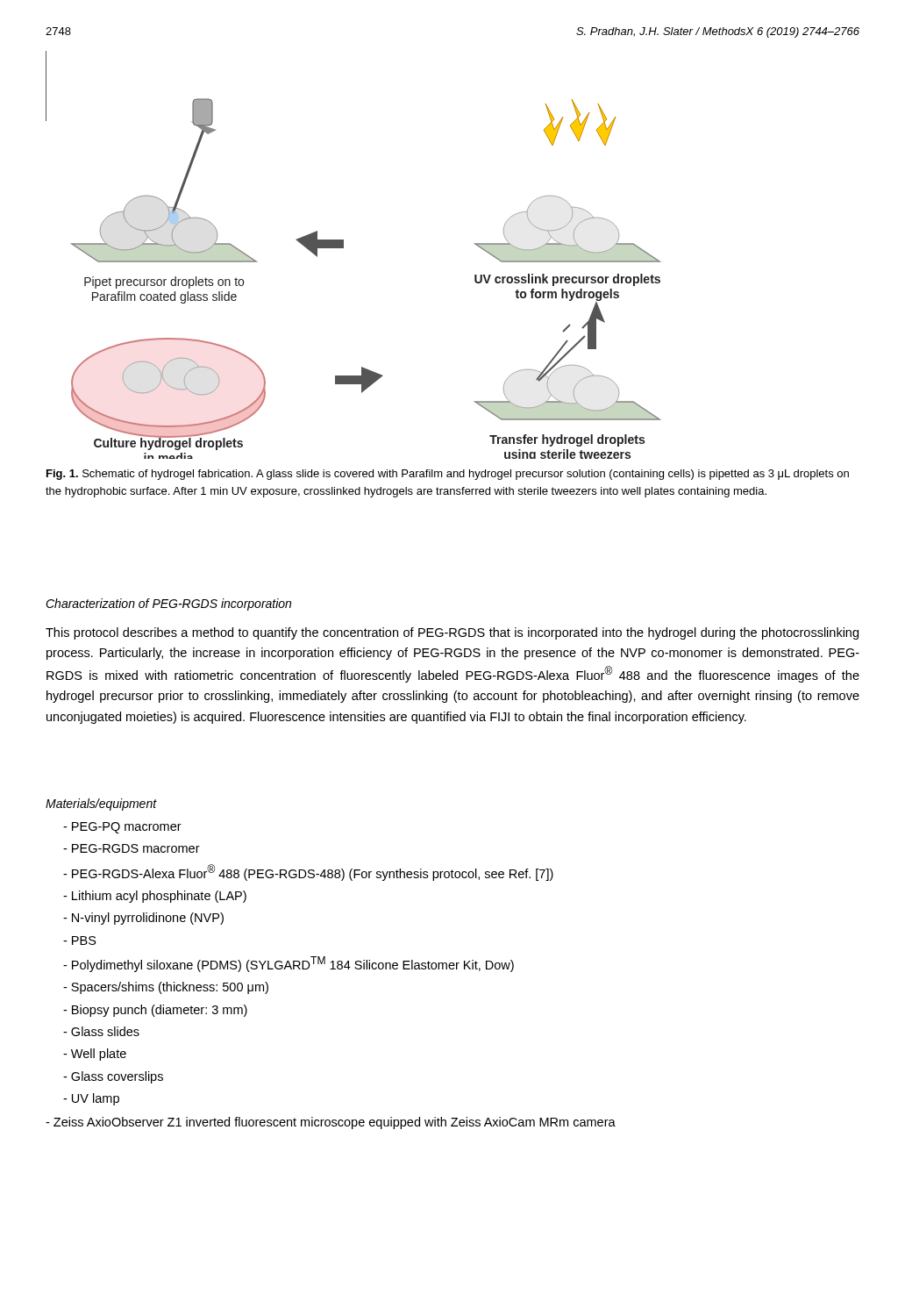Viewport: 905px width, 1316px height.
Task: Click the passage that begins "This protocol describes a method to"
Action: 452,674
